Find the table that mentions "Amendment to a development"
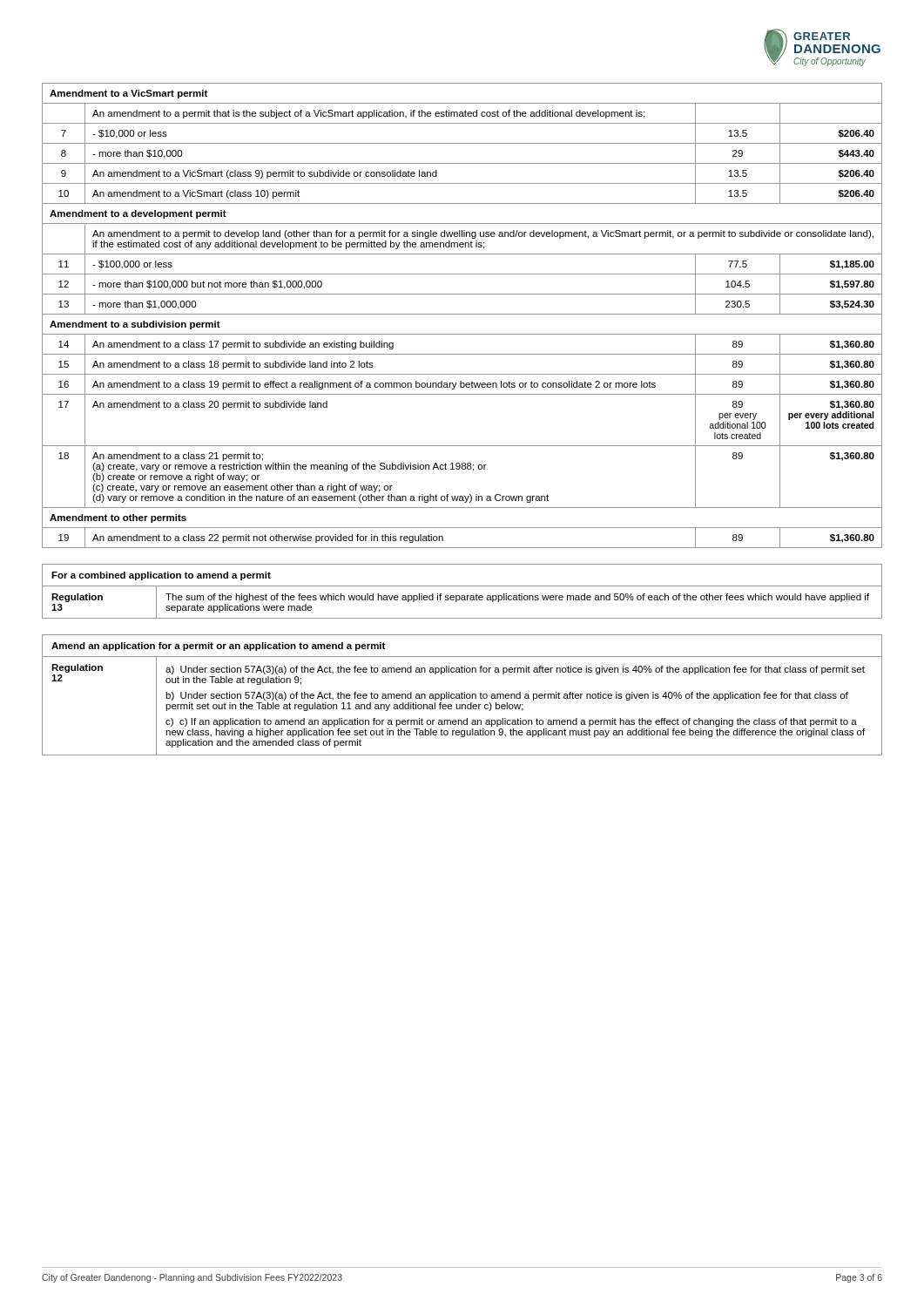Viewport: 924px width, 1307px height. (462, 315)
